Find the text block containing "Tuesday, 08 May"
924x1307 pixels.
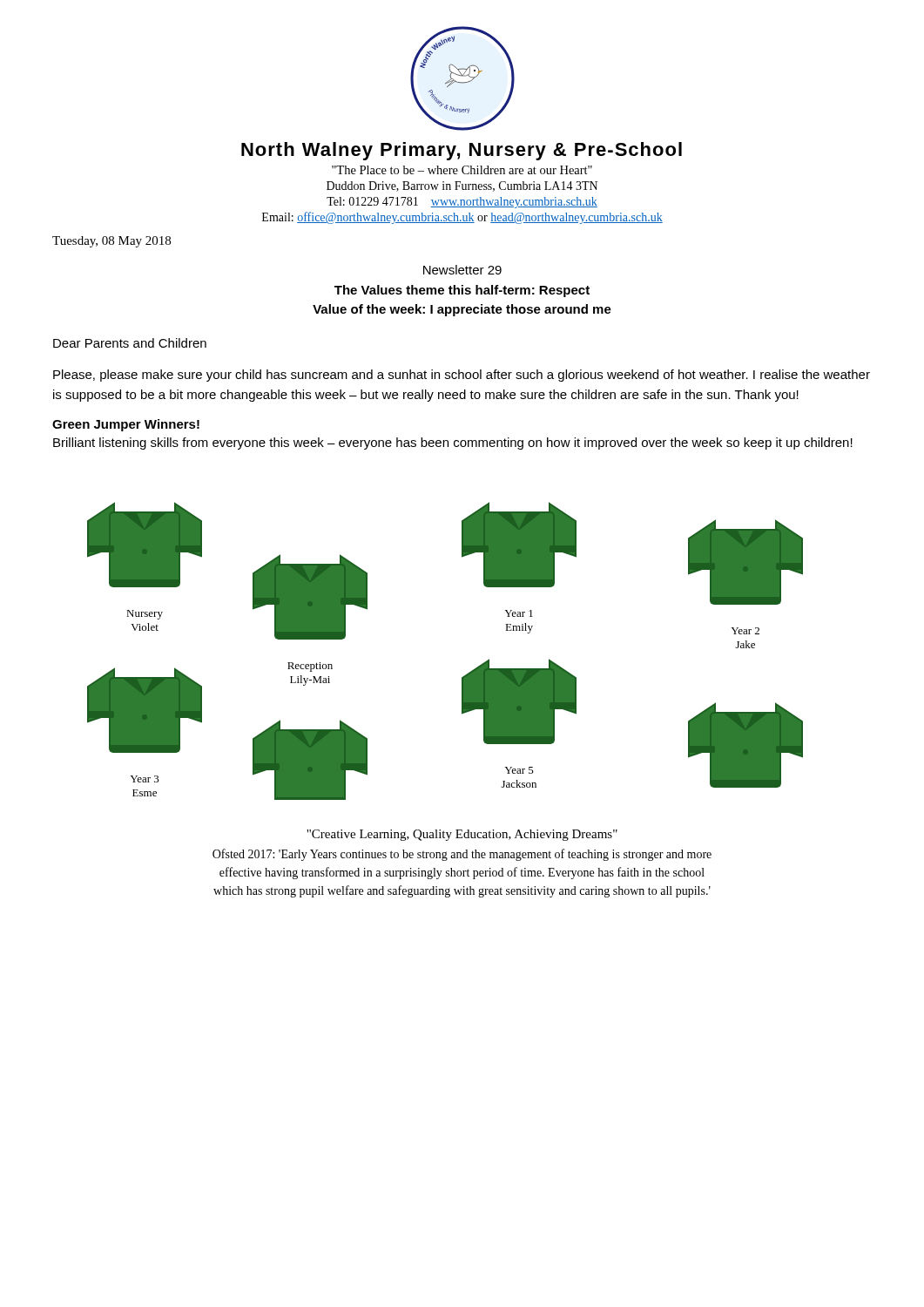coord(112,240)
